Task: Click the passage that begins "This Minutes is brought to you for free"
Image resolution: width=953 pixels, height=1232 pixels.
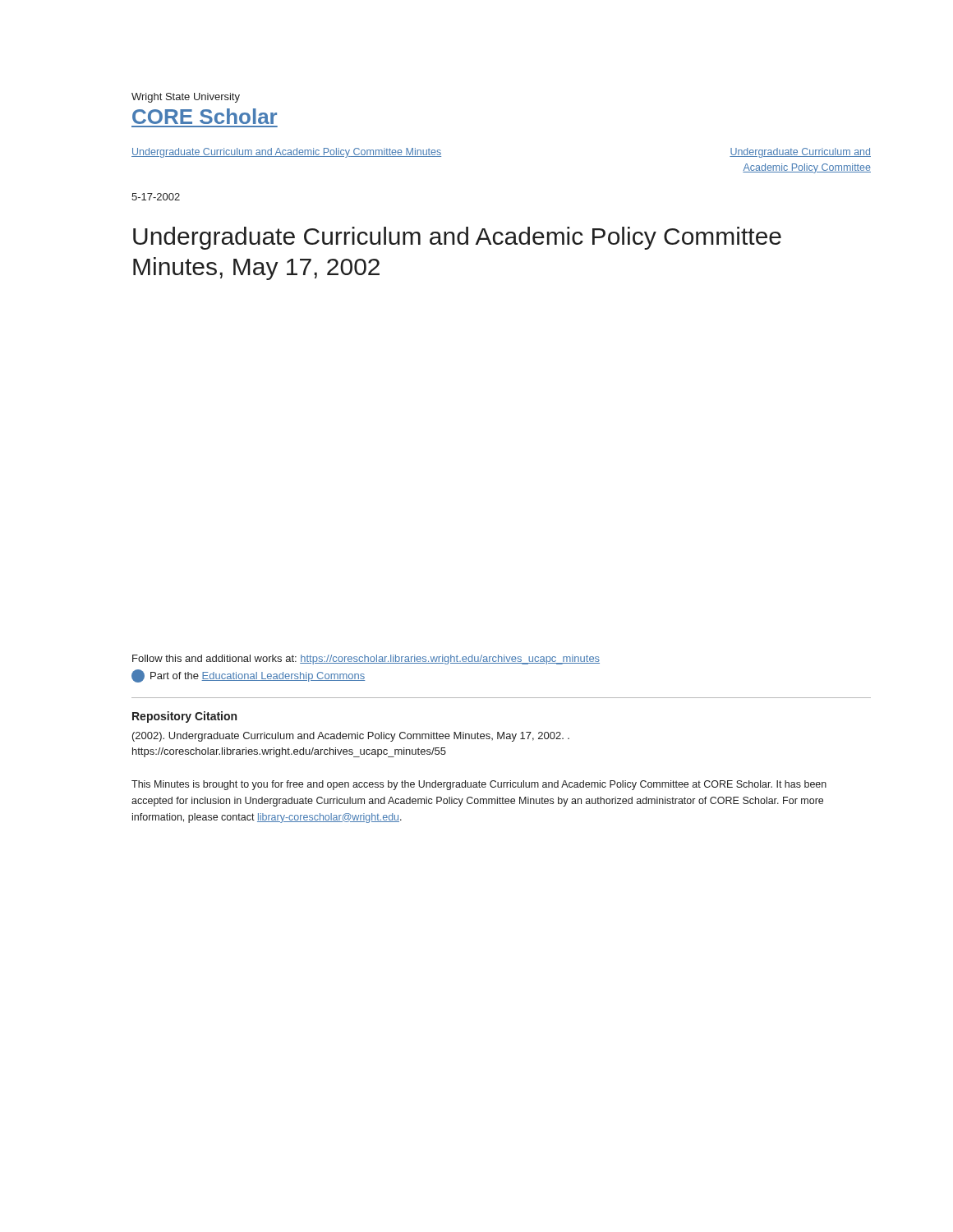Action: 479,800
